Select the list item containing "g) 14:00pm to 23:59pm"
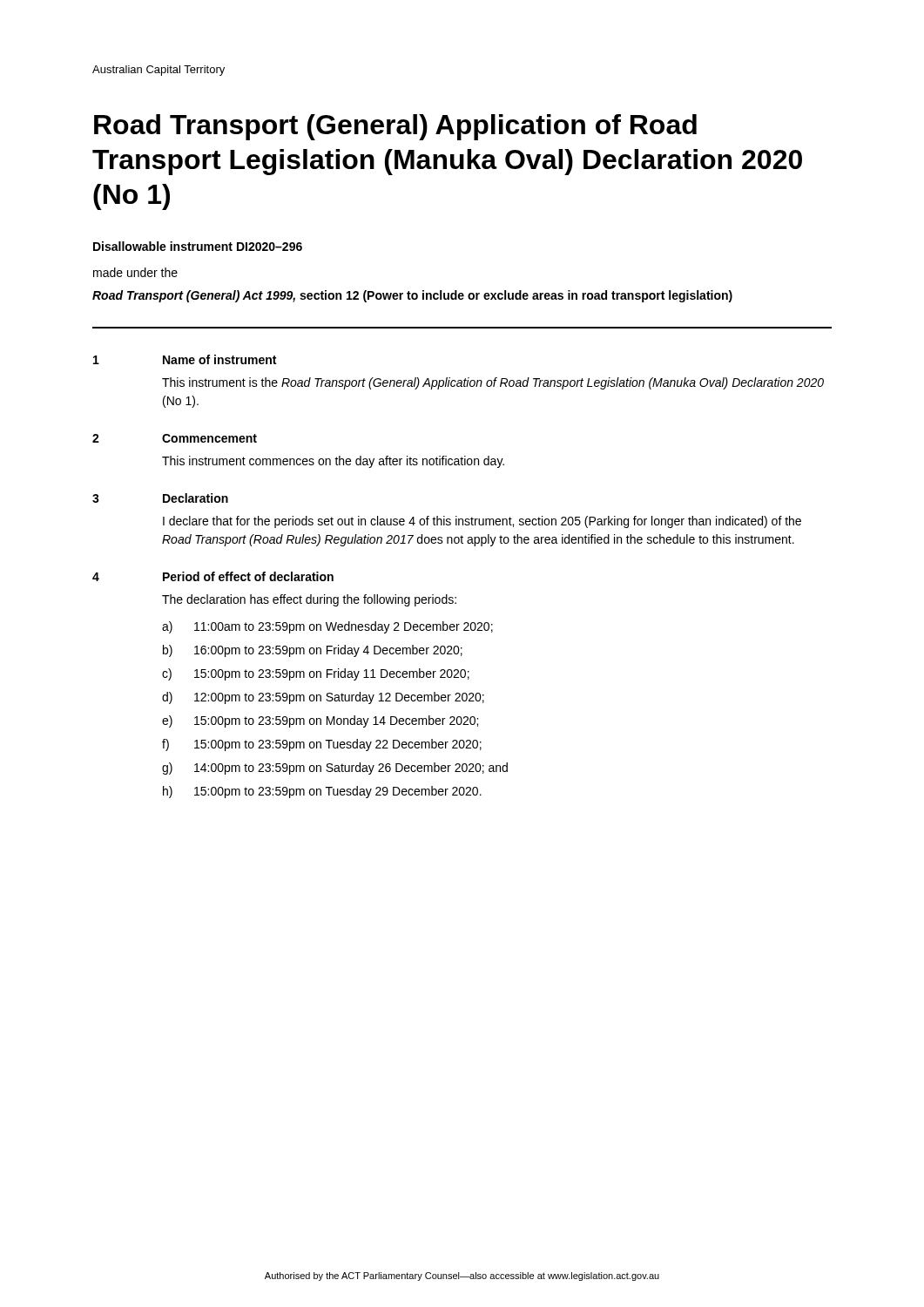924x1307 pixels. click(x=497, y=768)
